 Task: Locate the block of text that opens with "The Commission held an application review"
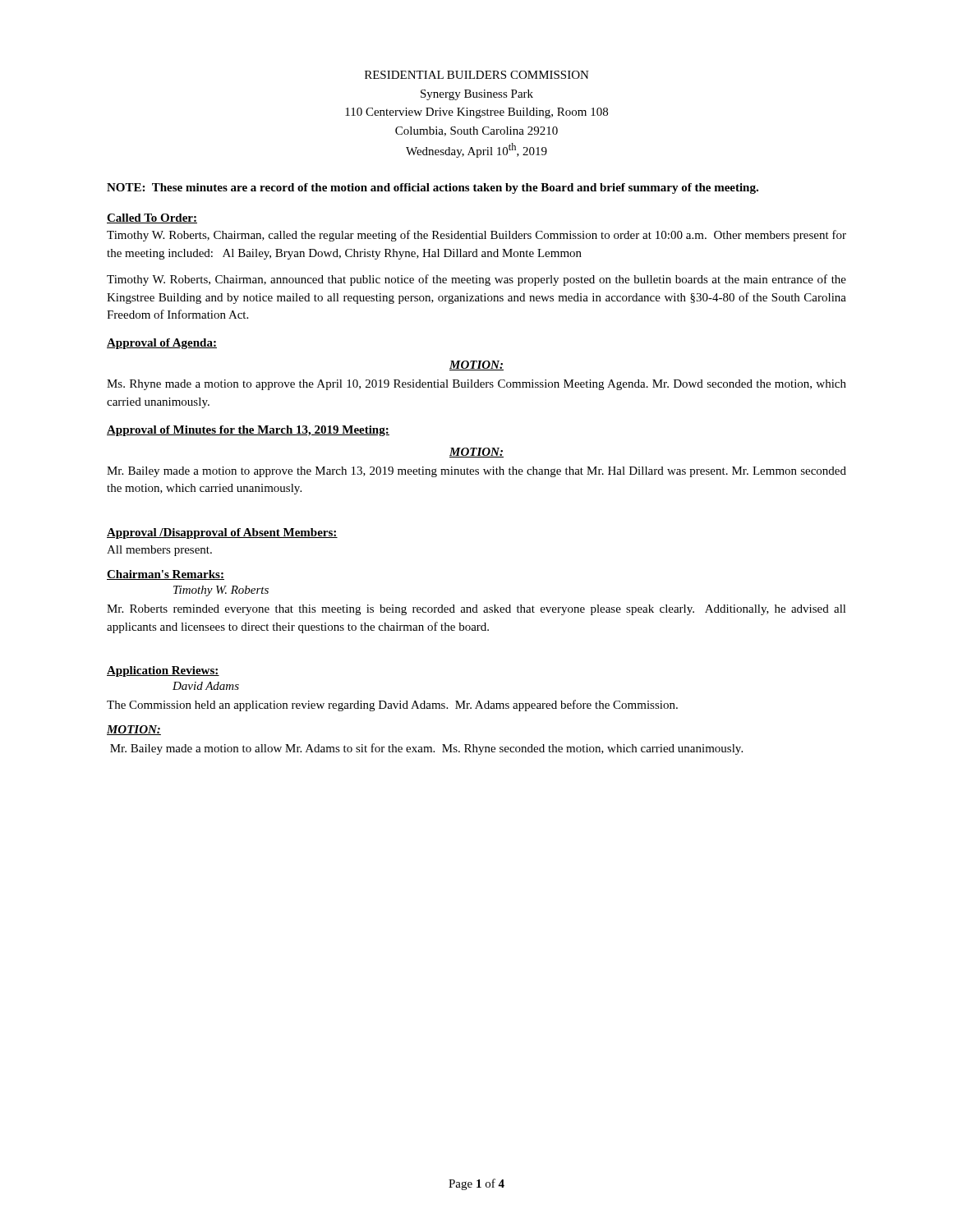(x=476, y=706)
